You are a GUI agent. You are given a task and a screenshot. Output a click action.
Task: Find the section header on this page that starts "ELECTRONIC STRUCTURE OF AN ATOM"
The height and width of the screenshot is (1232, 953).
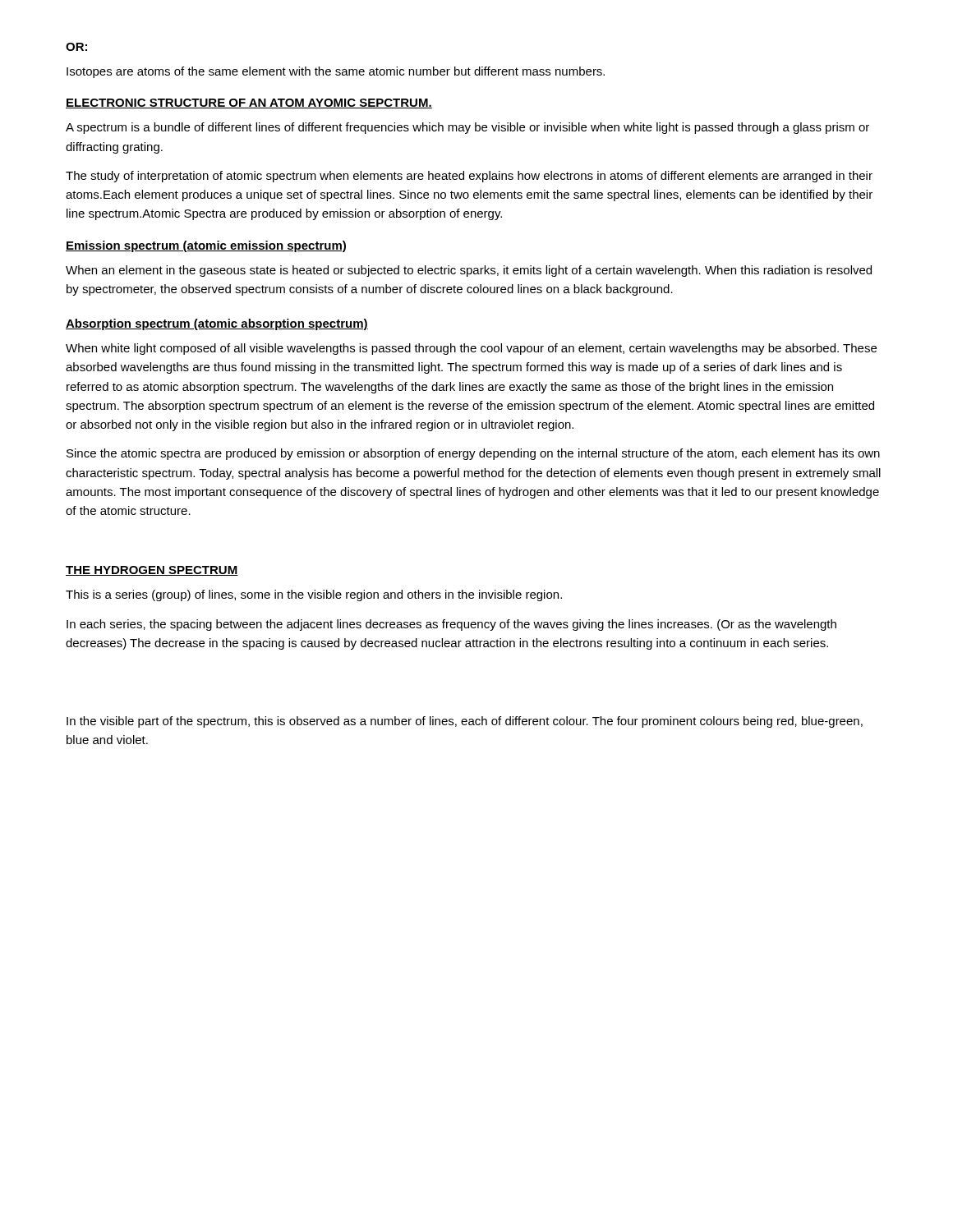(x=249, y=102)
